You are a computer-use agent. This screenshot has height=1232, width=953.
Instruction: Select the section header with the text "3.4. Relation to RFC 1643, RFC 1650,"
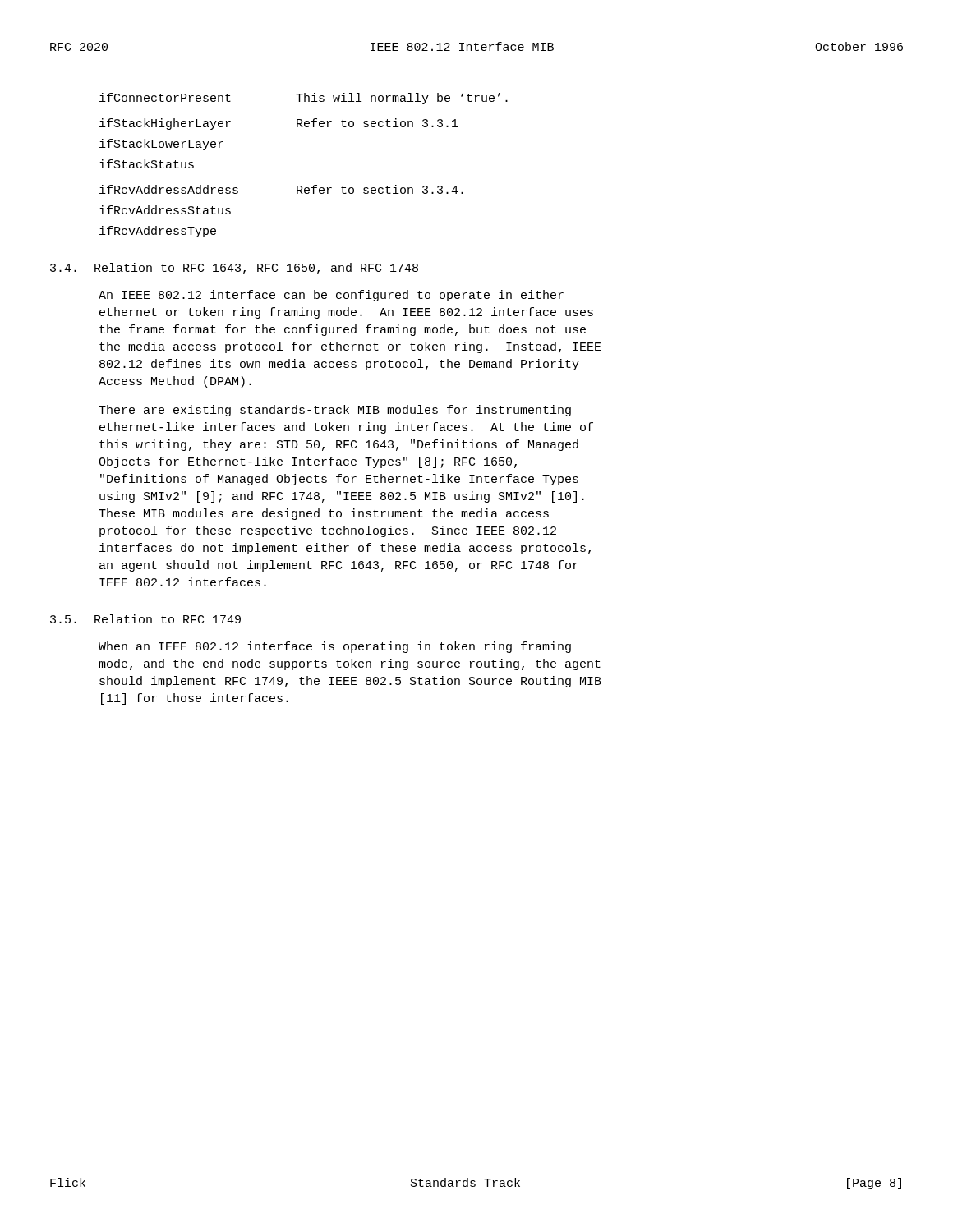pyautogui.click(x=234, y=269)
